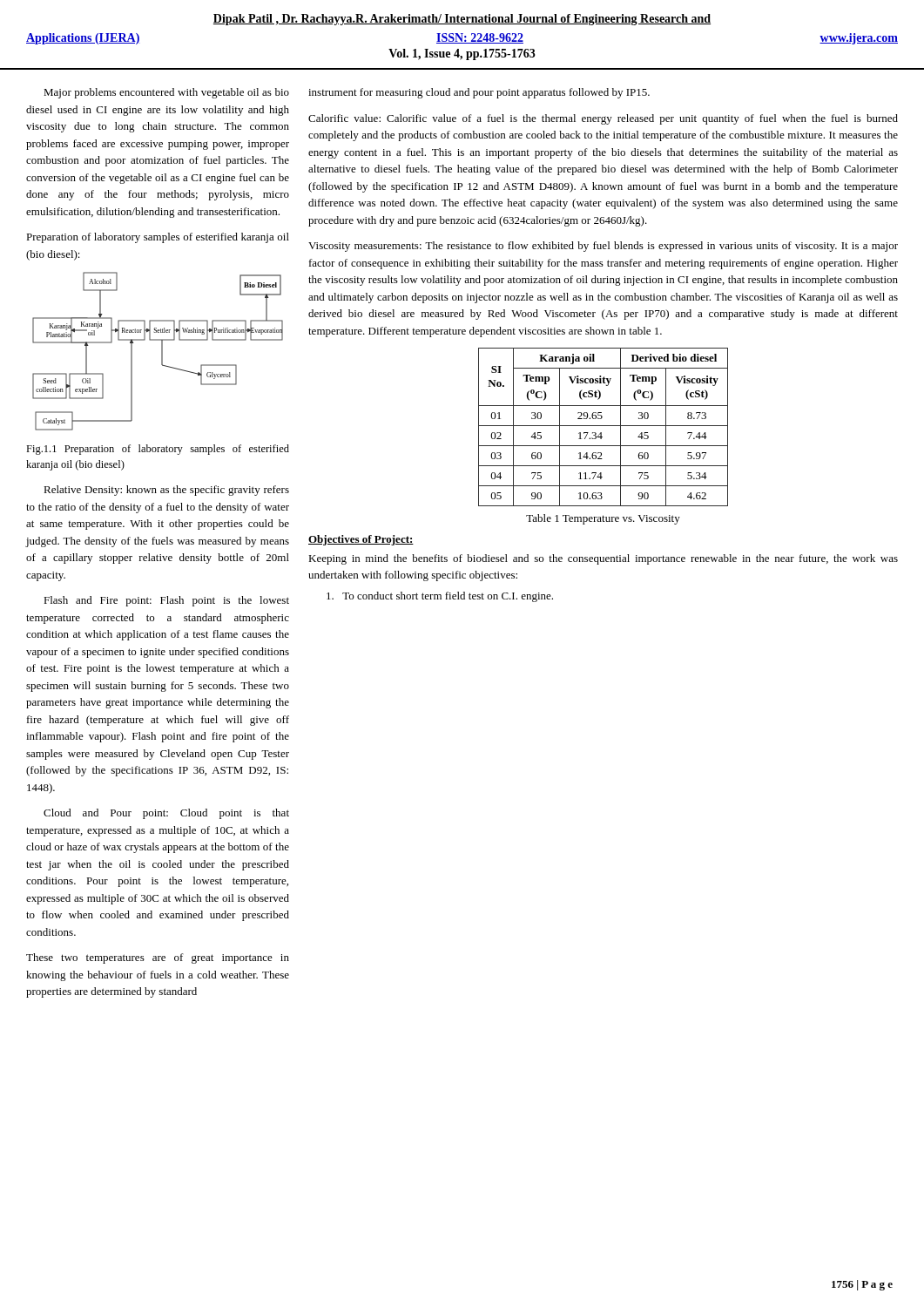The width and height of the screenshot is (924, 1307).
Task: Select the element starting "Flash and Fire"
Action: click(158, 694)
